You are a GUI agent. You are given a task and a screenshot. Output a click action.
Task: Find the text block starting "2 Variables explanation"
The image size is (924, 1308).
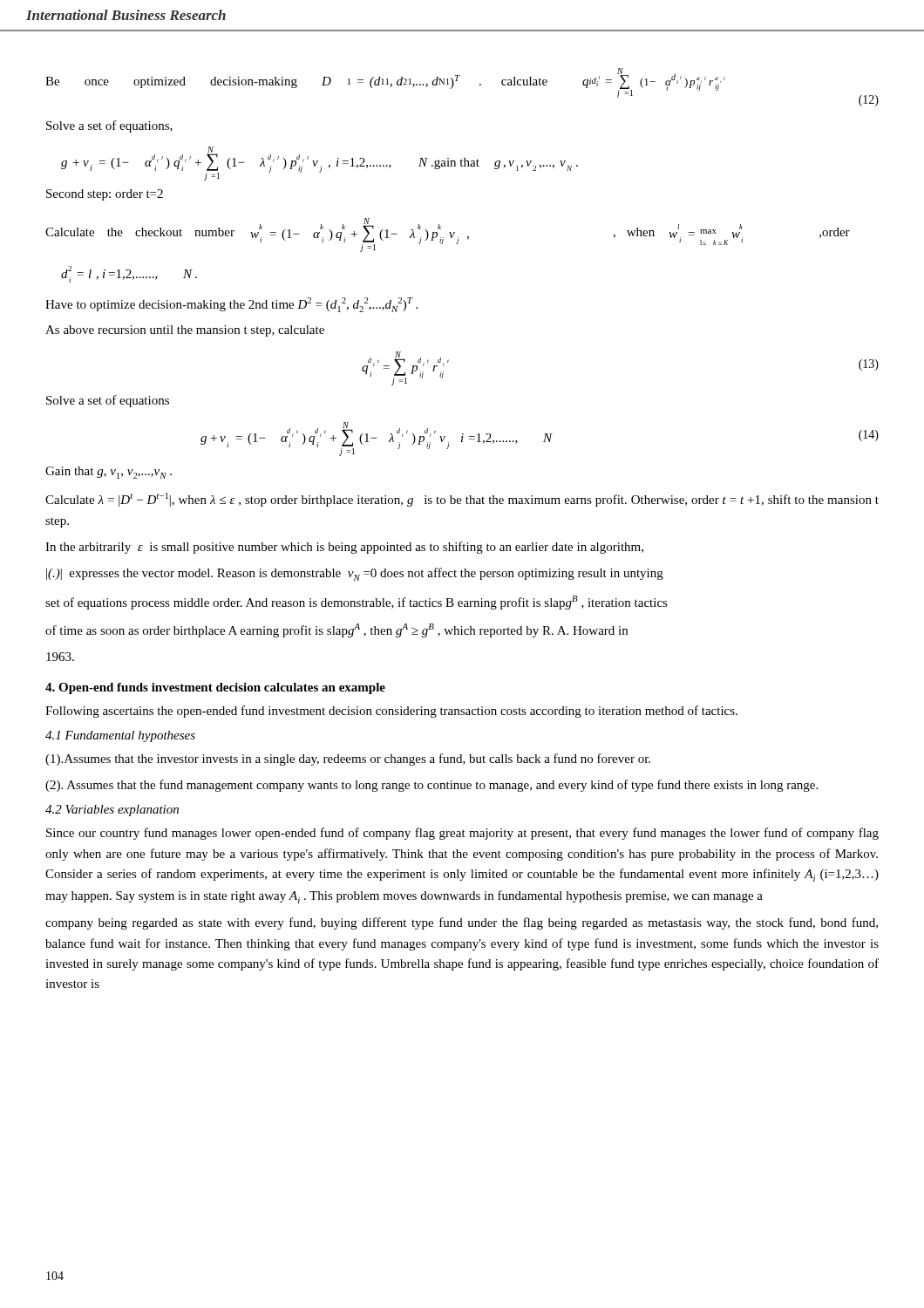pyautogui.click(x=112, y=810)
